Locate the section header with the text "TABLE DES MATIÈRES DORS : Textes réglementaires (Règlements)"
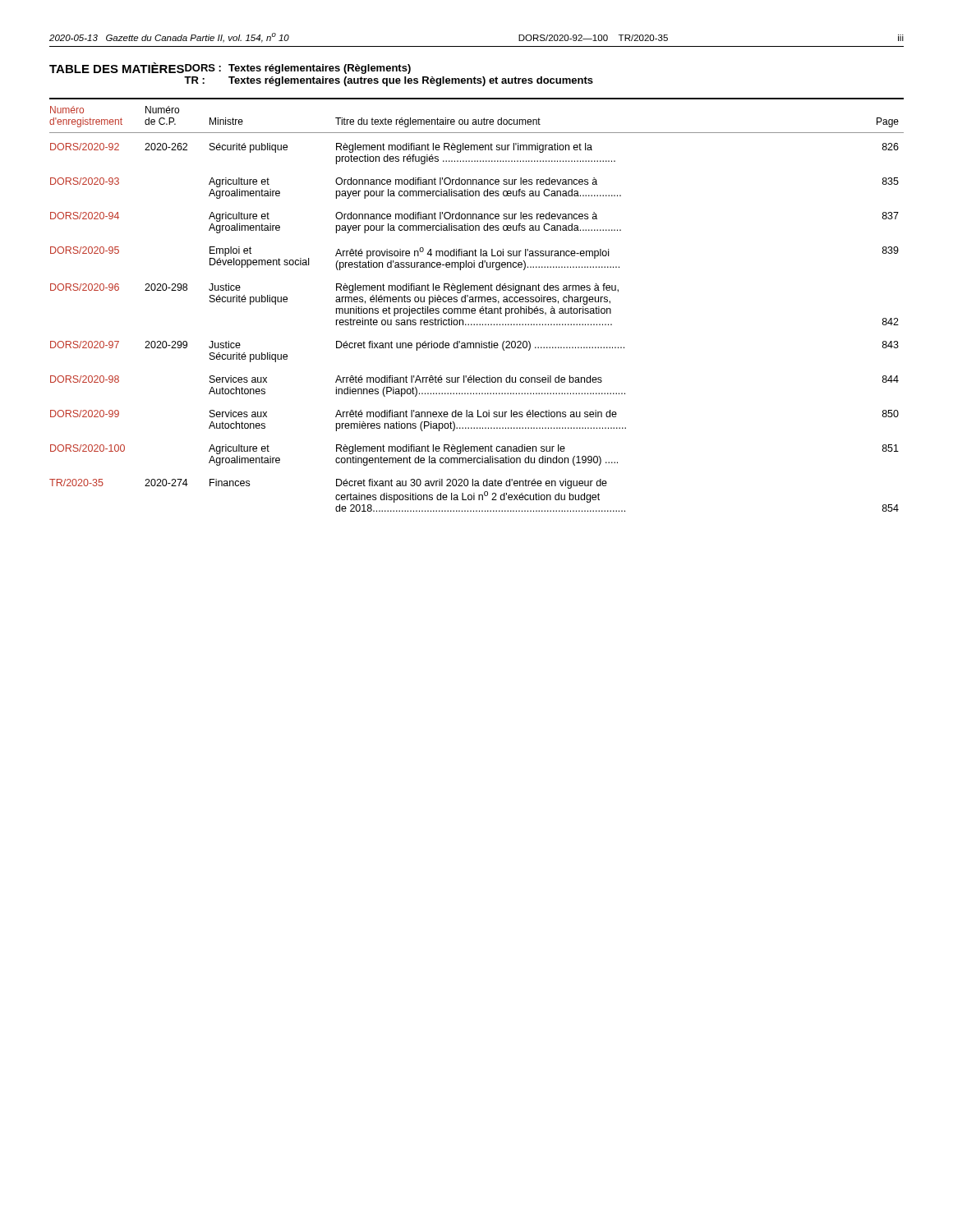953x1232 pixels. tap(321, 74)
